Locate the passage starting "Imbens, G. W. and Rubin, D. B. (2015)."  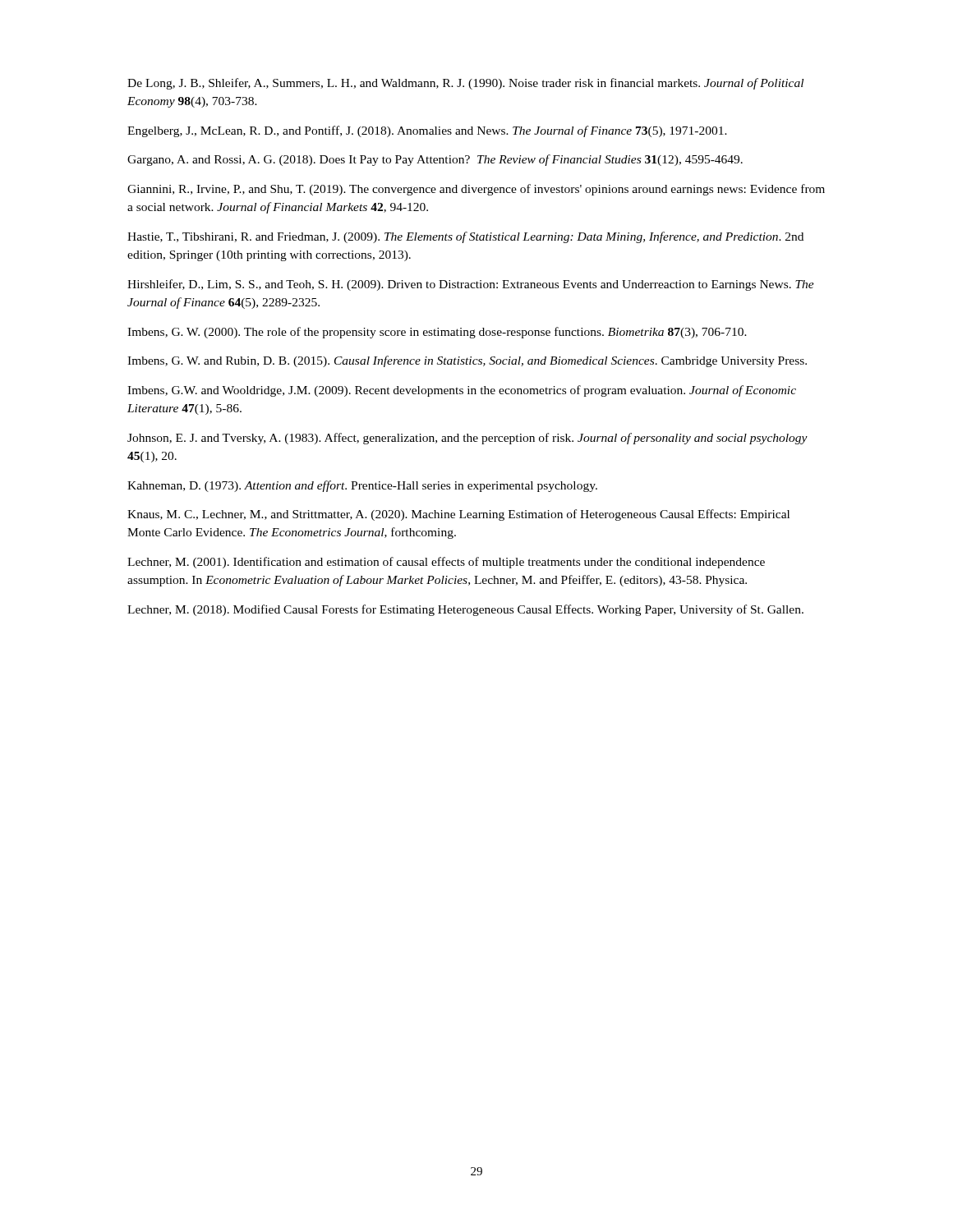pos(476,361)
